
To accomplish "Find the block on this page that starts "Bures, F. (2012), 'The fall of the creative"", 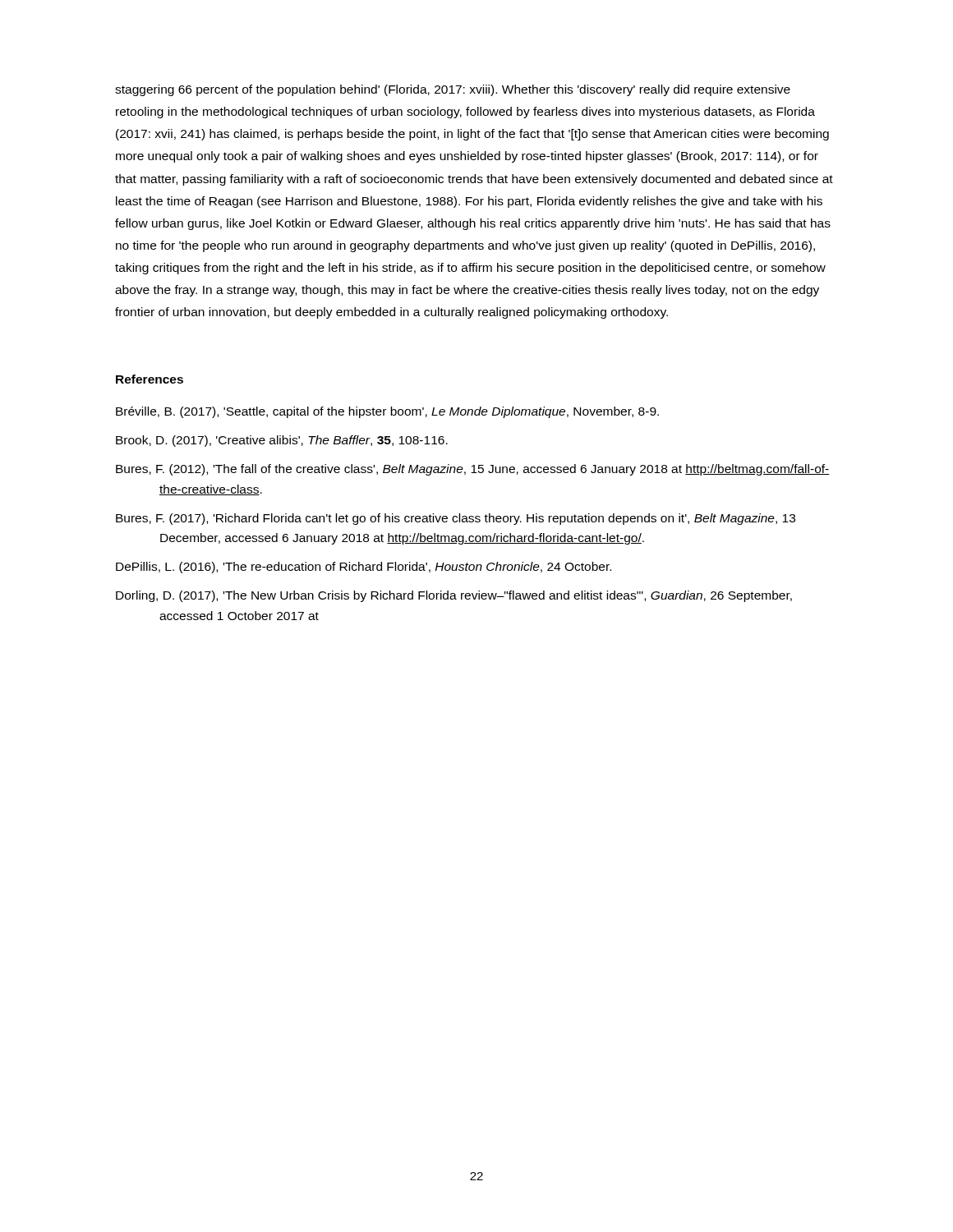I will [x=472, y=479].
